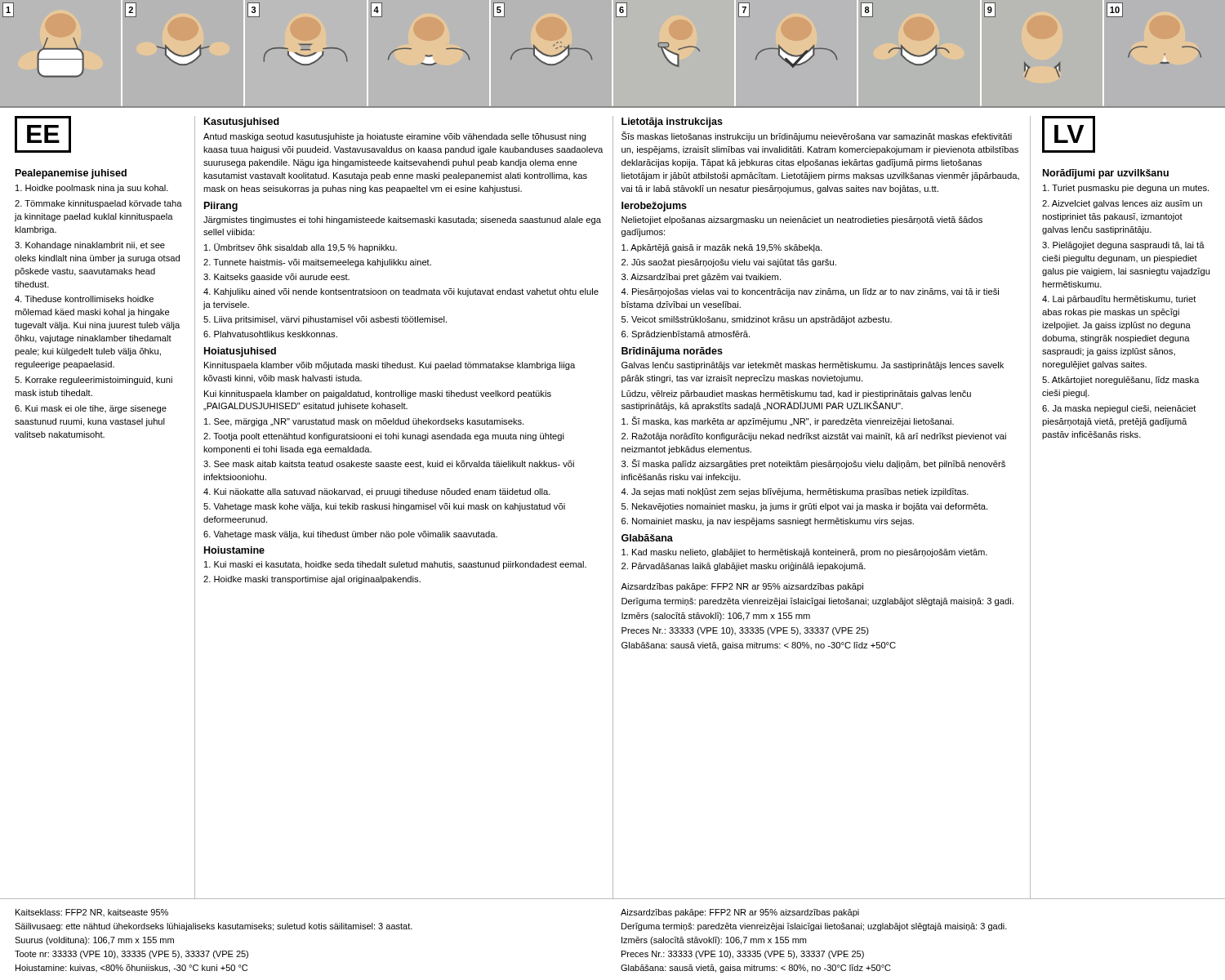Select the text starting "2. Hoidke maski"
The width and height of the screenshot is (1225, 980).
coord(312,579)
